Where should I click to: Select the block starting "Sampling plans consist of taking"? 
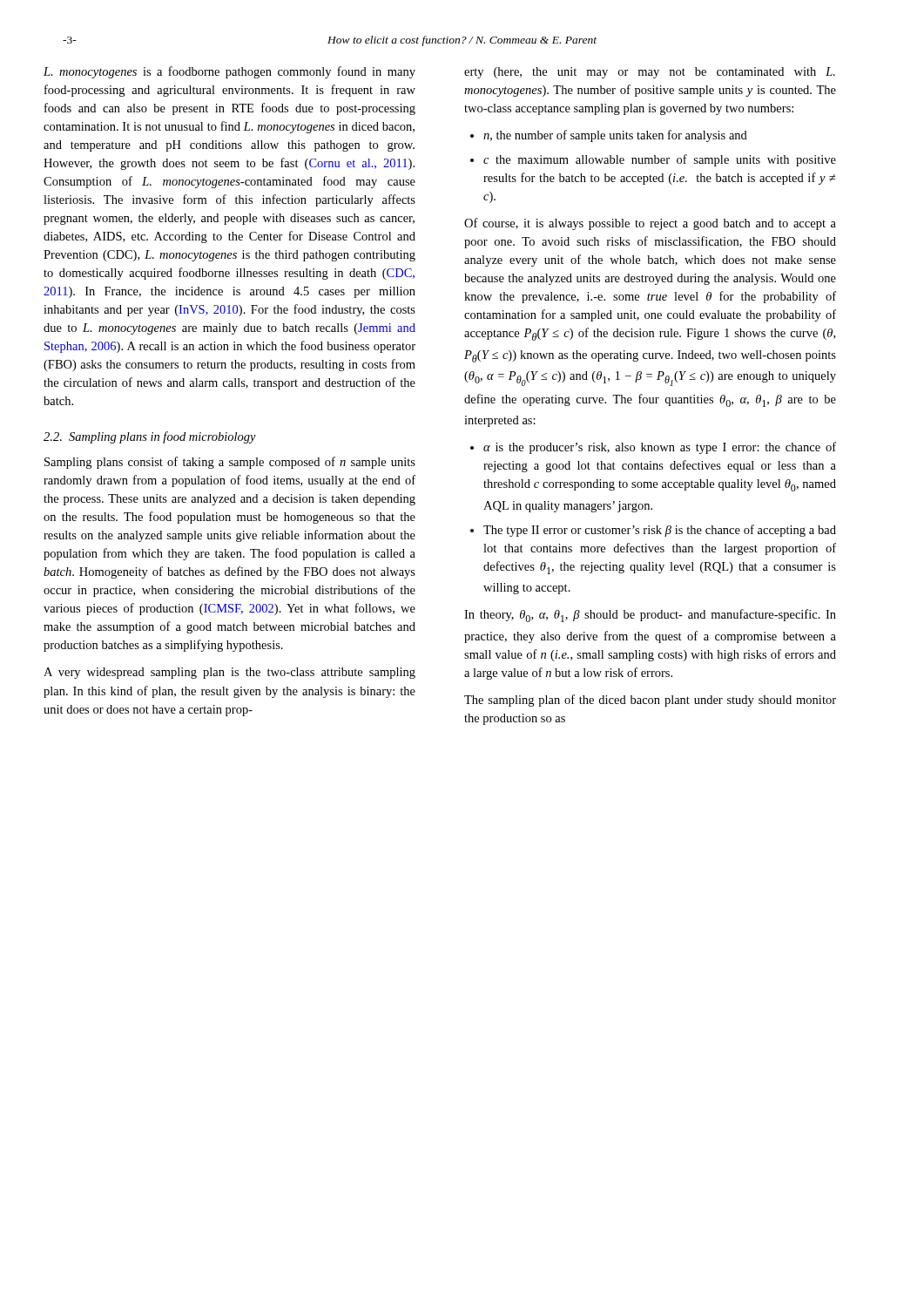(229, 554)
